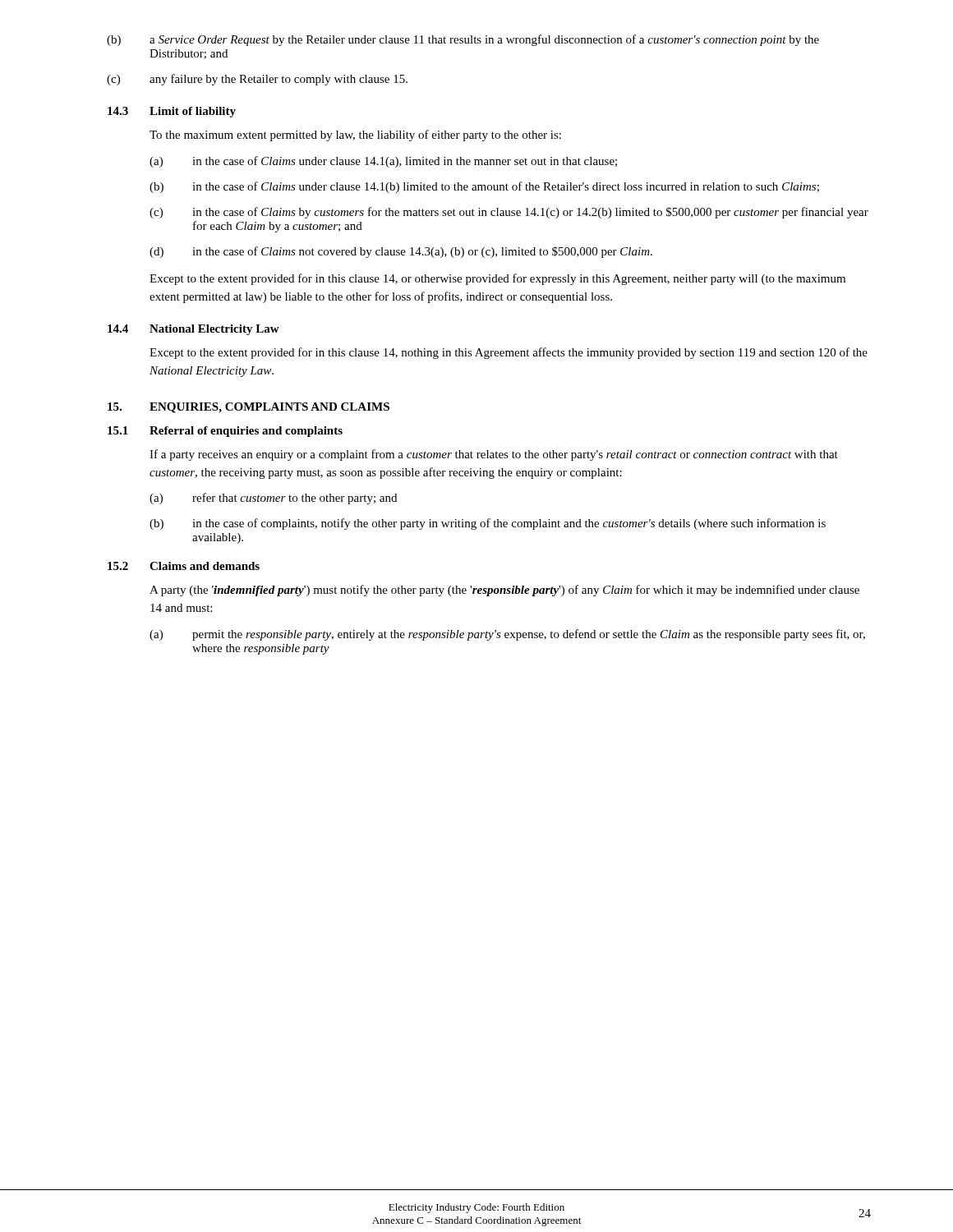The image size is (953, 1232).
Task: Select the text starting "15. ENQUIRIES, COMPLAINTS"
Action: (x=248, y=407)
